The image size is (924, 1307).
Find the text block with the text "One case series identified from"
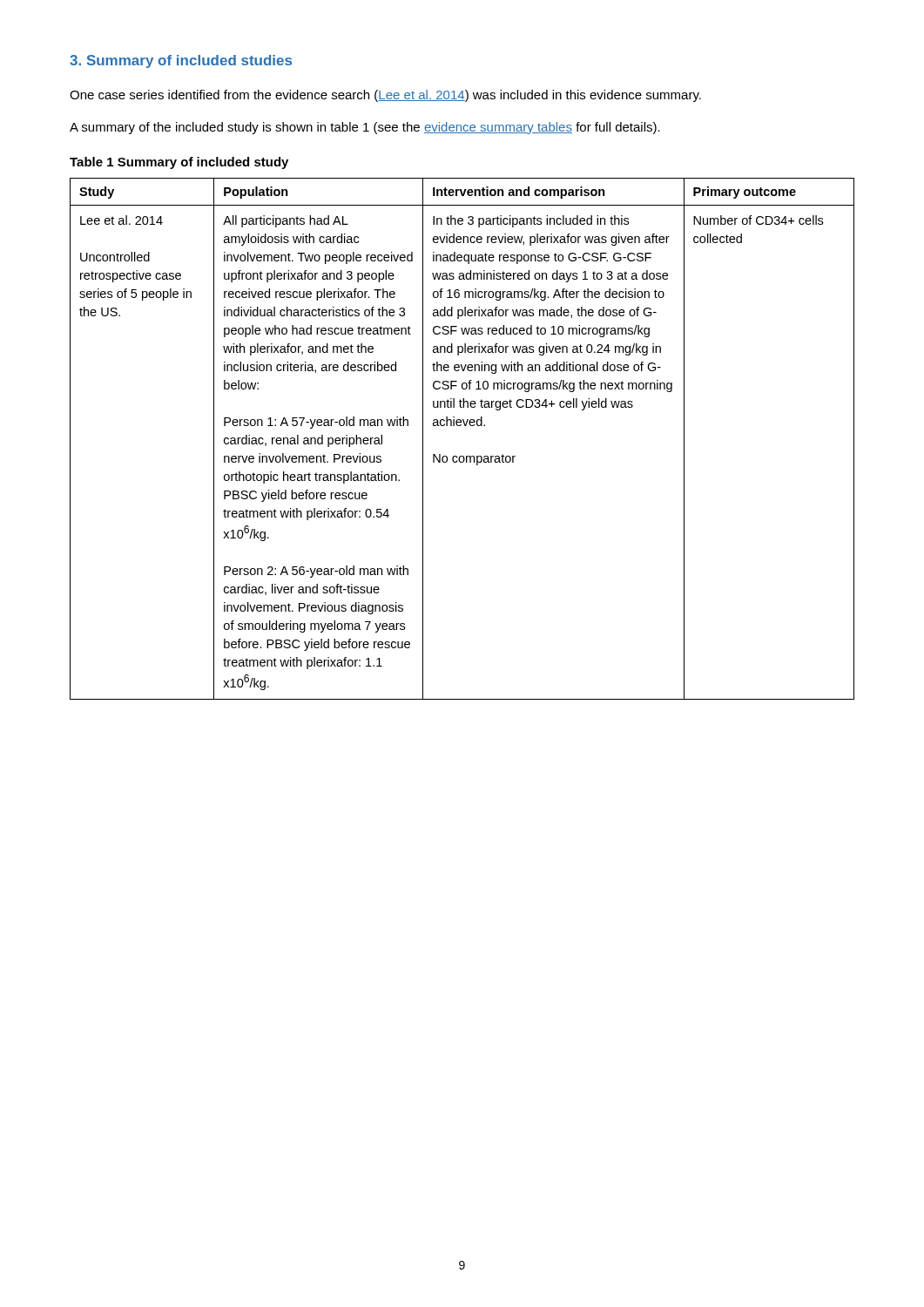pos(386,95)
